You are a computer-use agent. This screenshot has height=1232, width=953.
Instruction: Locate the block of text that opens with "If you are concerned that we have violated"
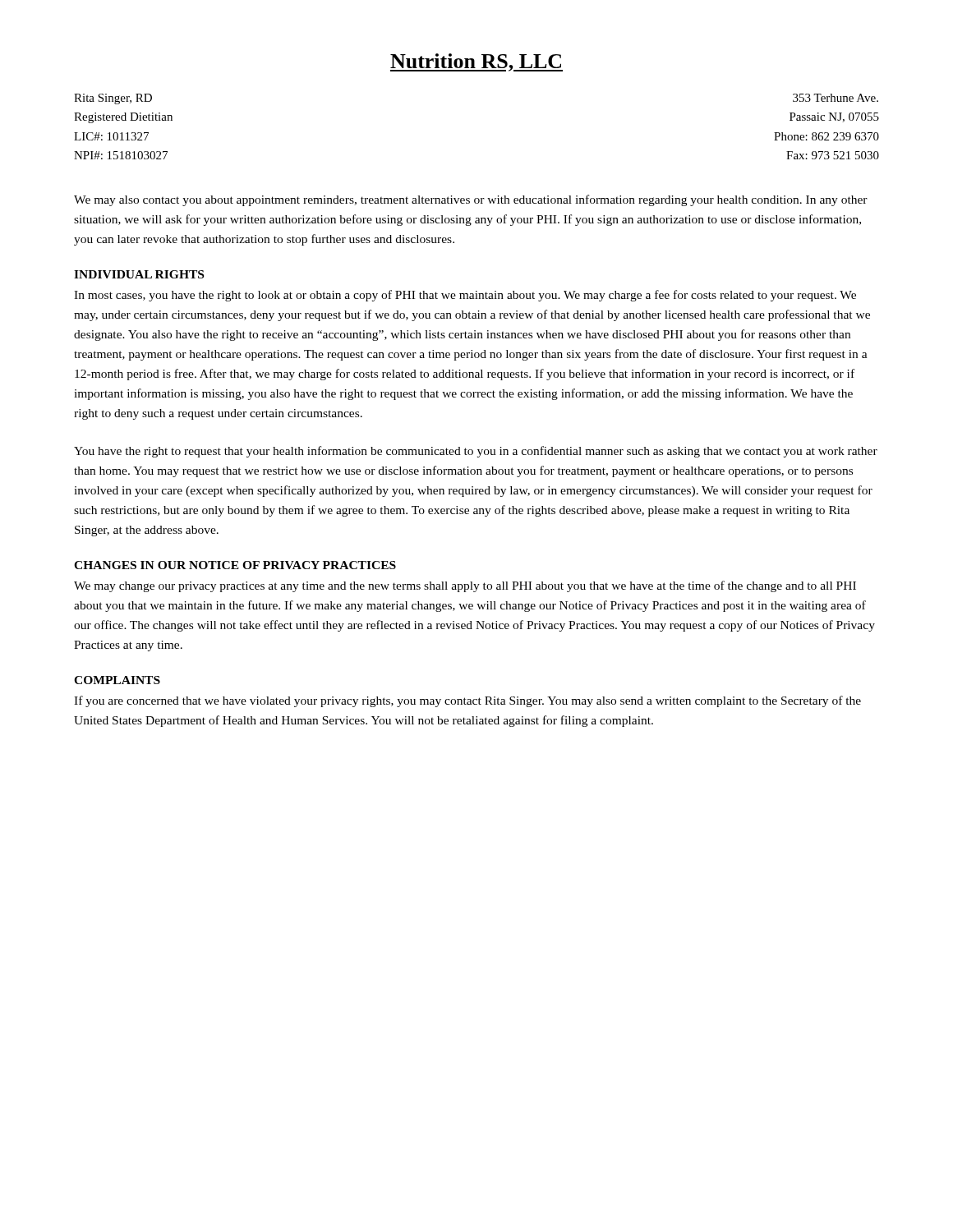pos(468,710)
